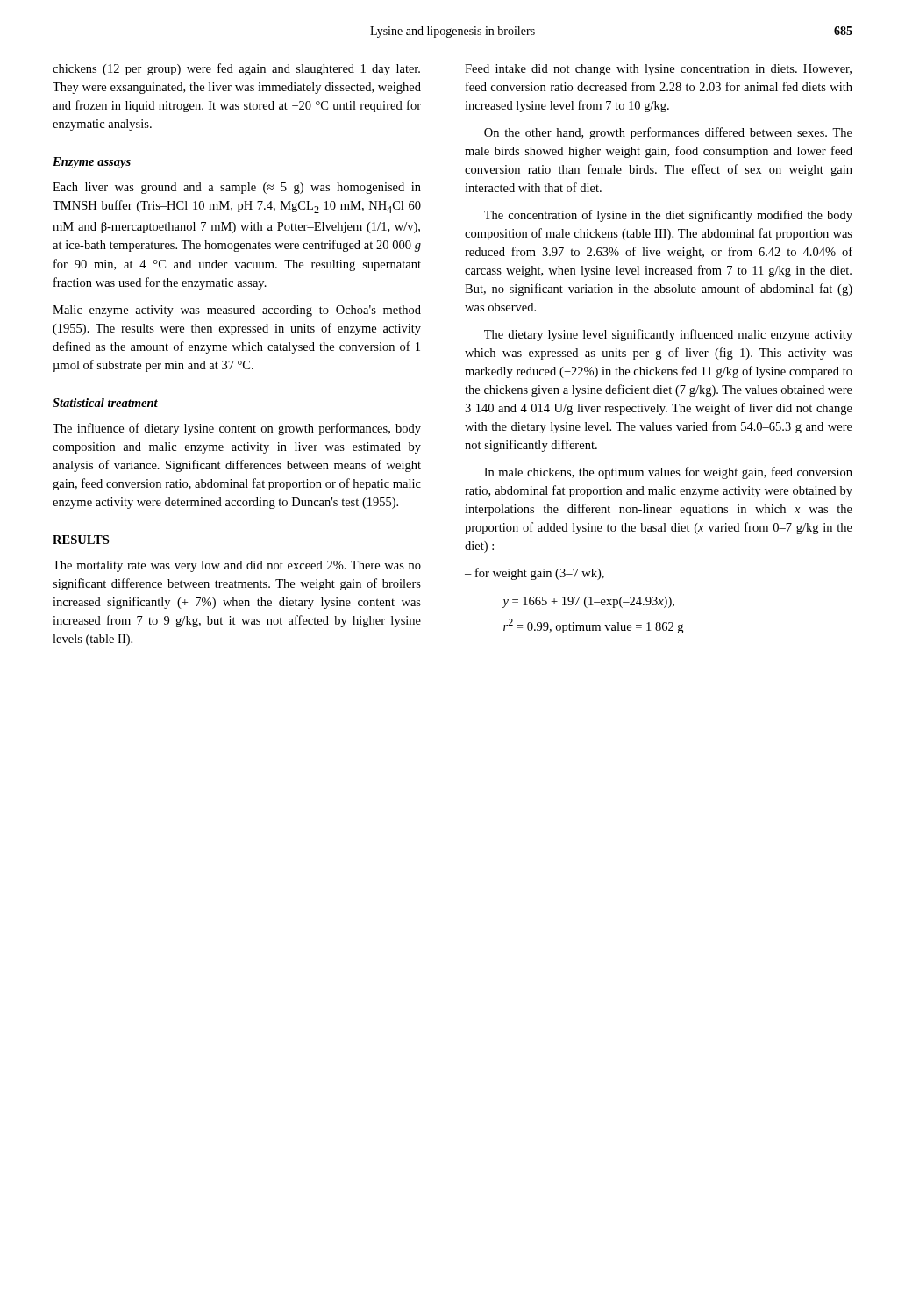Image resolution: width=905 pixels, height=1316 pixels.
Task: Navigate to the text starting "Each liver was ground and"
Action: click(x=237, y=235)
